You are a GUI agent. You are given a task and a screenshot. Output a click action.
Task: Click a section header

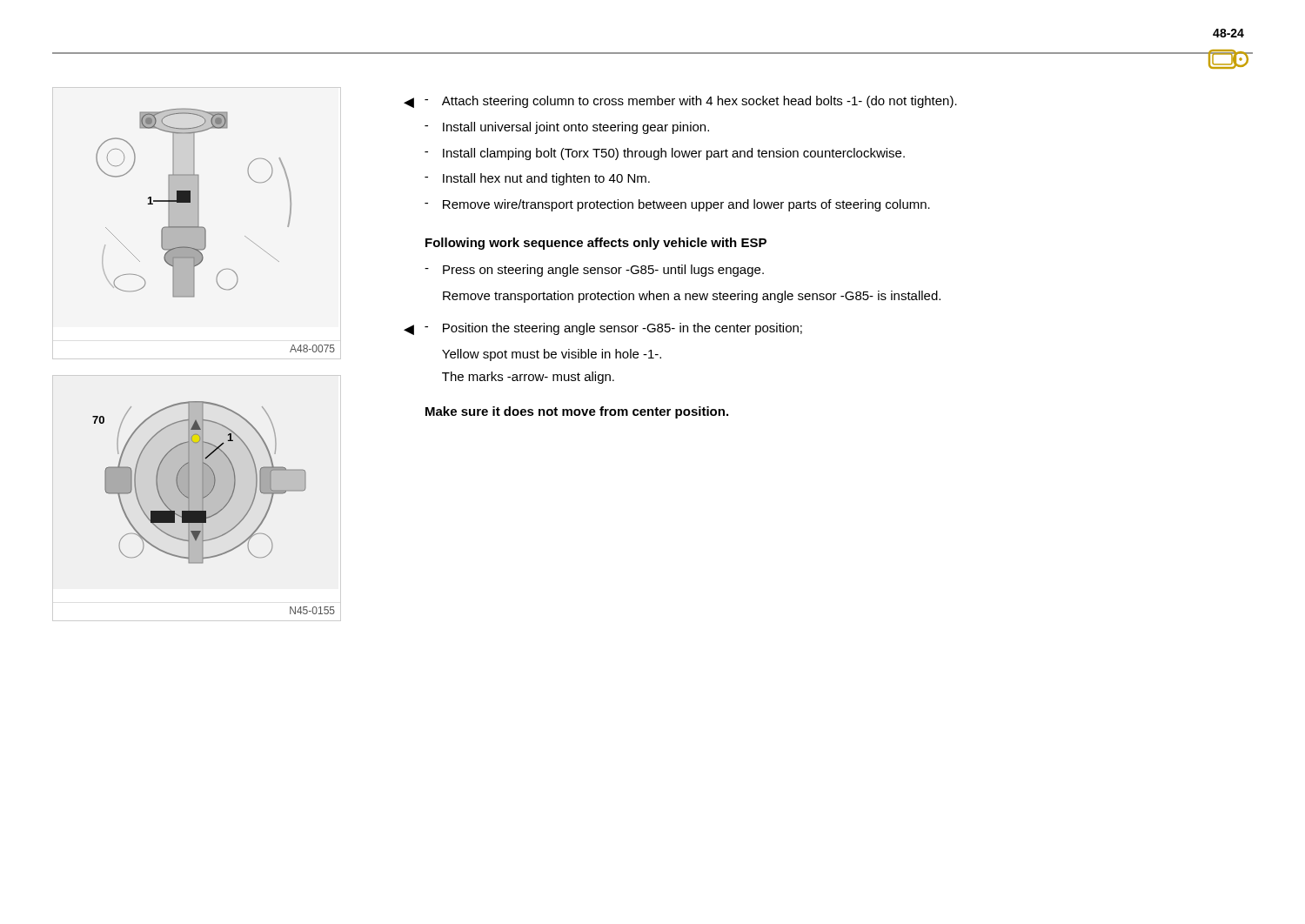596,242
